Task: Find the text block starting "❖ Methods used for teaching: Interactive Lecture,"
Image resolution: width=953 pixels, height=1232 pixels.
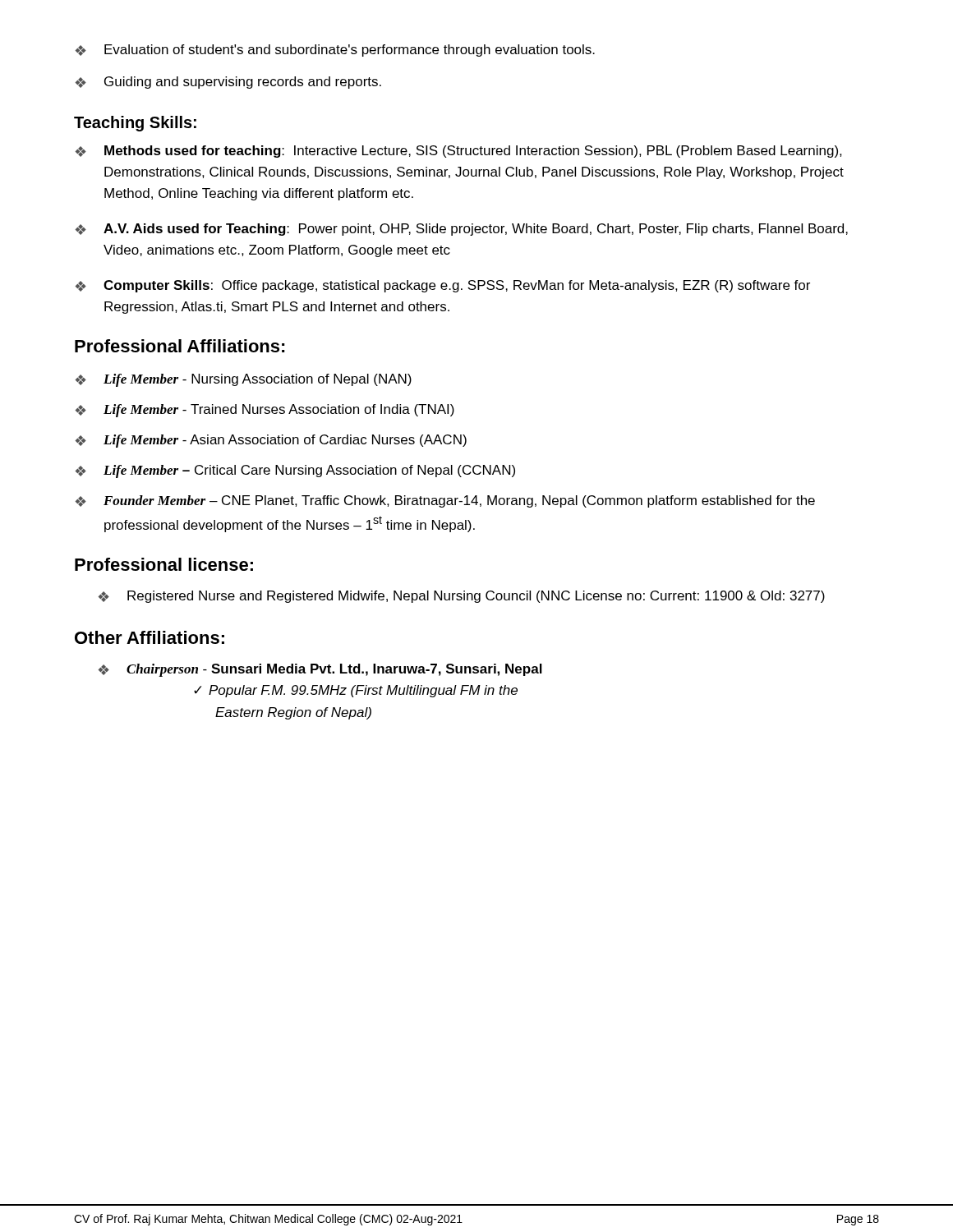Action: 476,173
